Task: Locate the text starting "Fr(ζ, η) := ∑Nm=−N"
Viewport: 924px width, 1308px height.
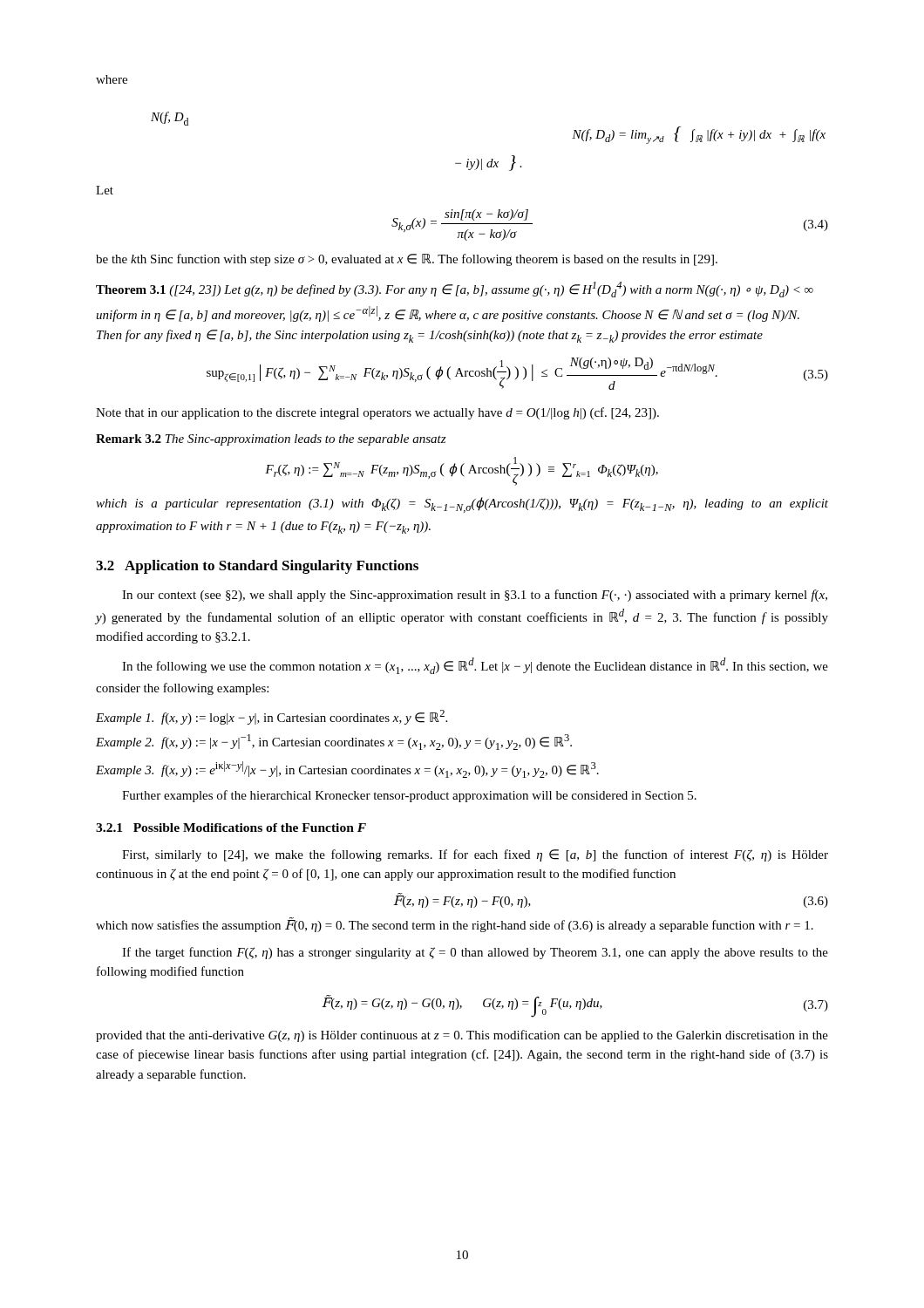Action: 462,470
